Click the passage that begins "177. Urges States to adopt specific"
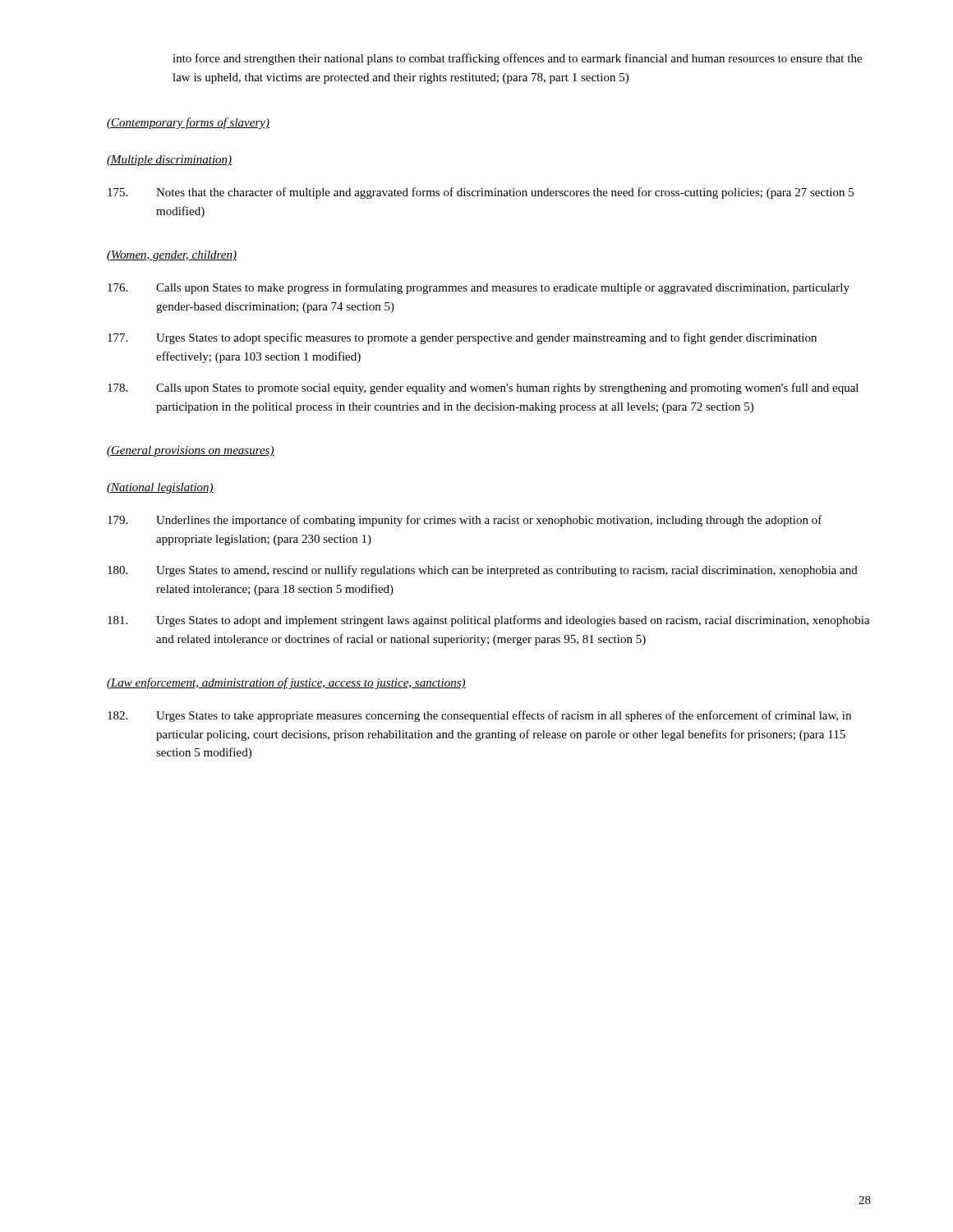Image resolution: width=953 pixels, height=1232 pixels. click(489, 347)
